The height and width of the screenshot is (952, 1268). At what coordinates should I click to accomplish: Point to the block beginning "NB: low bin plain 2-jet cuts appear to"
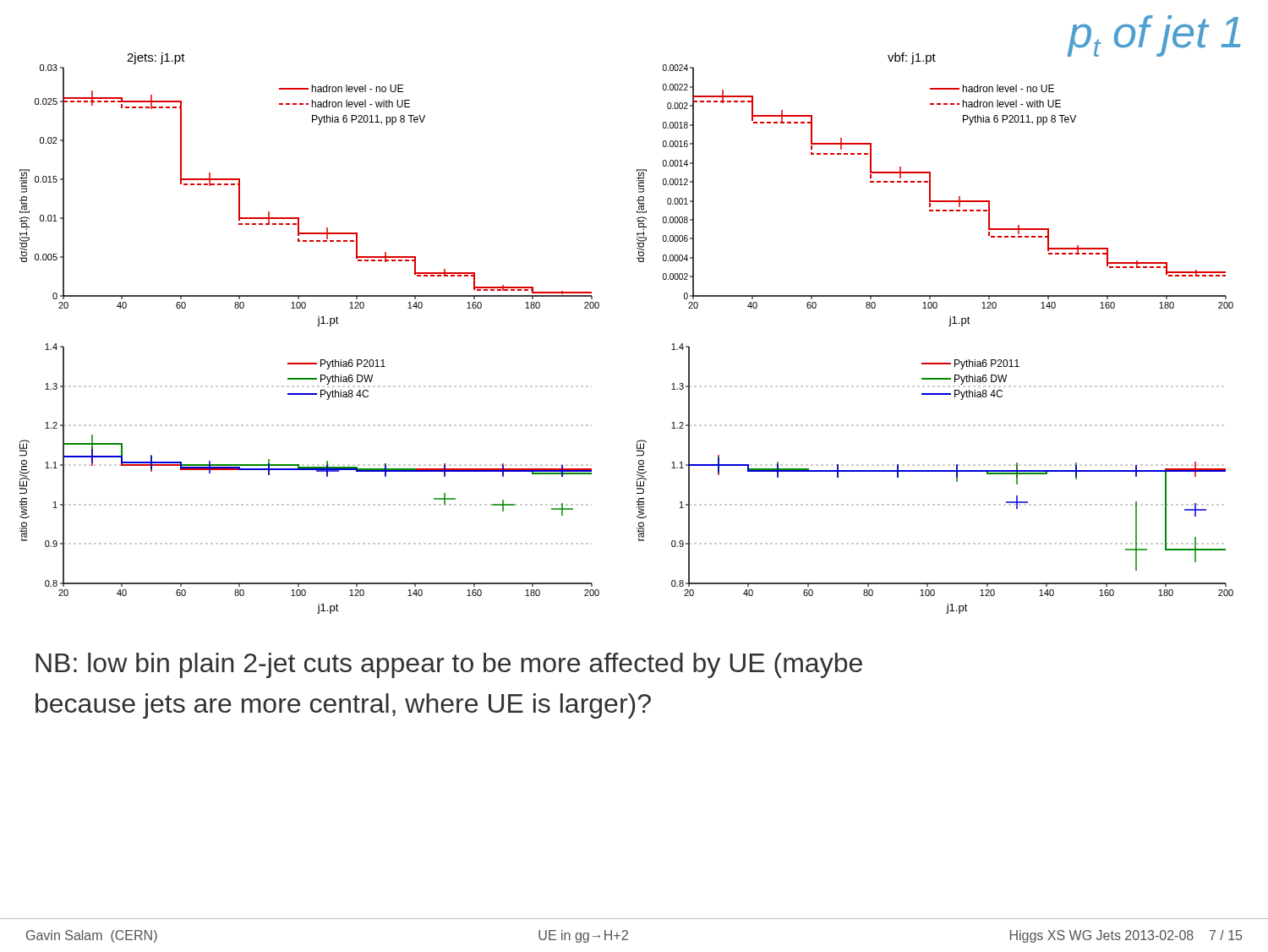click(449, 683)
